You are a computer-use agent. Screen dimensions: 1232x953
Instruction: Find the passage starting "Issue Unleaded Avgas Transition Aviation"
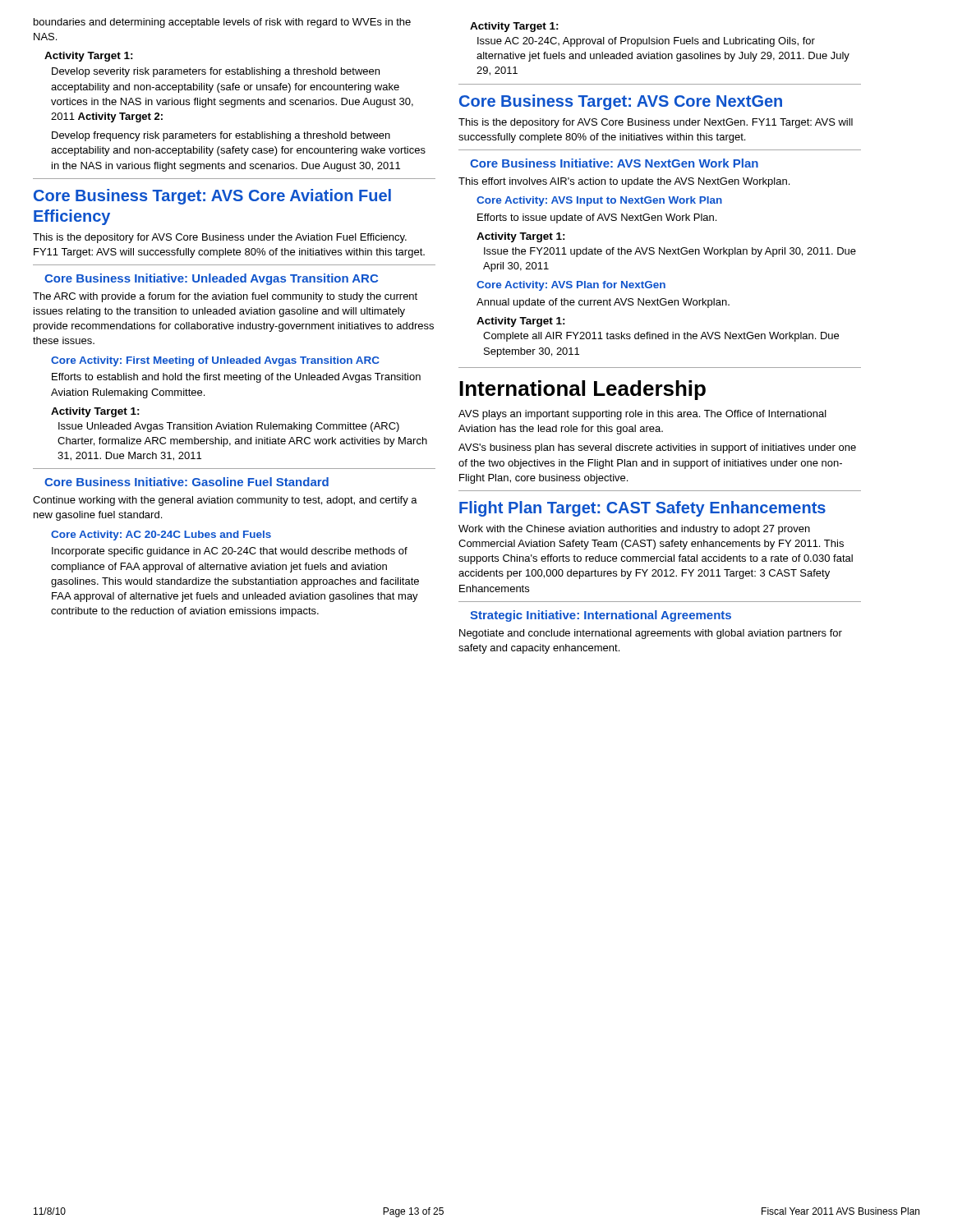coord(246,441)
